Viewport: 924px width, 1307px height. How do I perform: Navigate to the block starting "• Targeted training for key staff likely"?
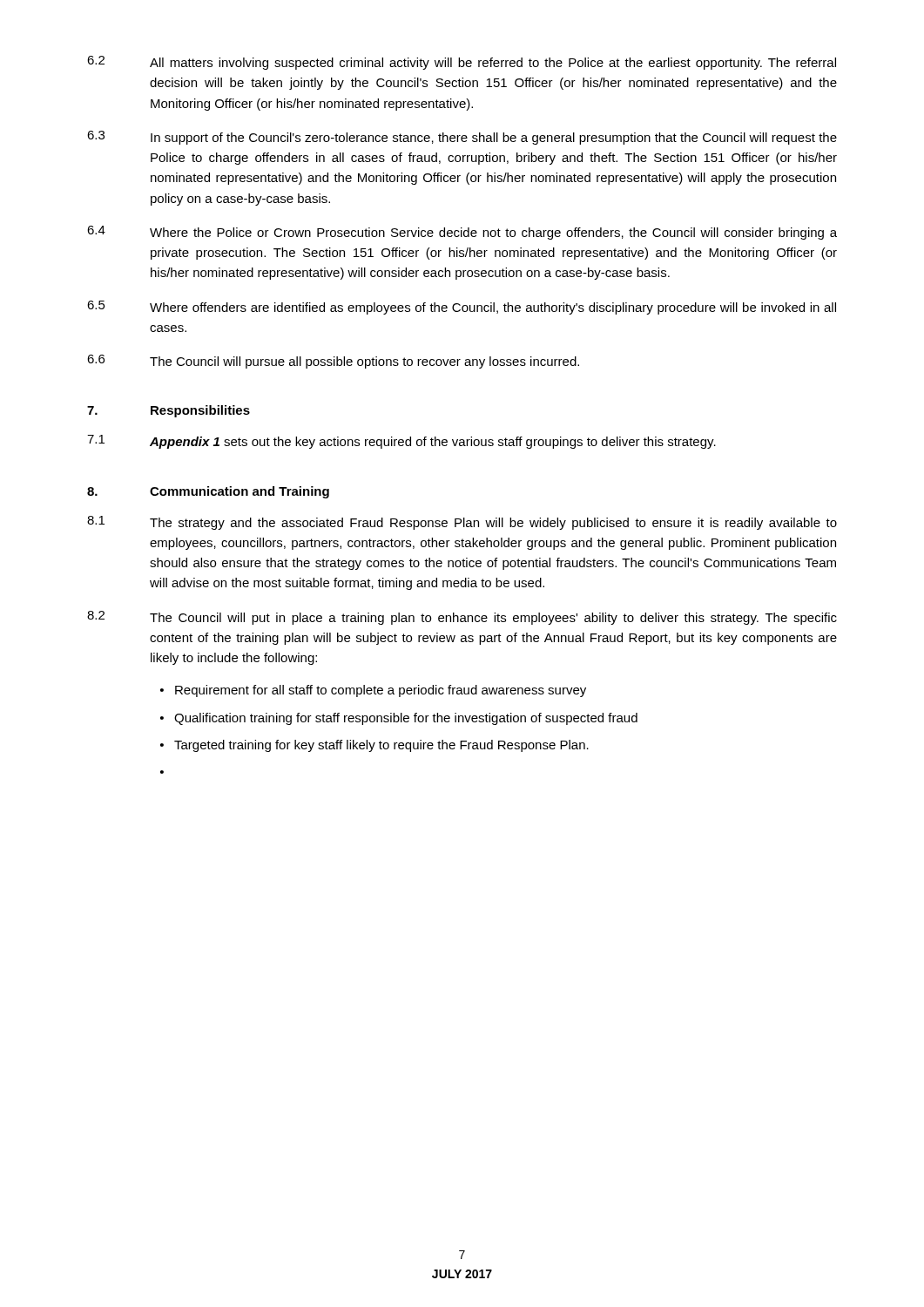point(493,744)
